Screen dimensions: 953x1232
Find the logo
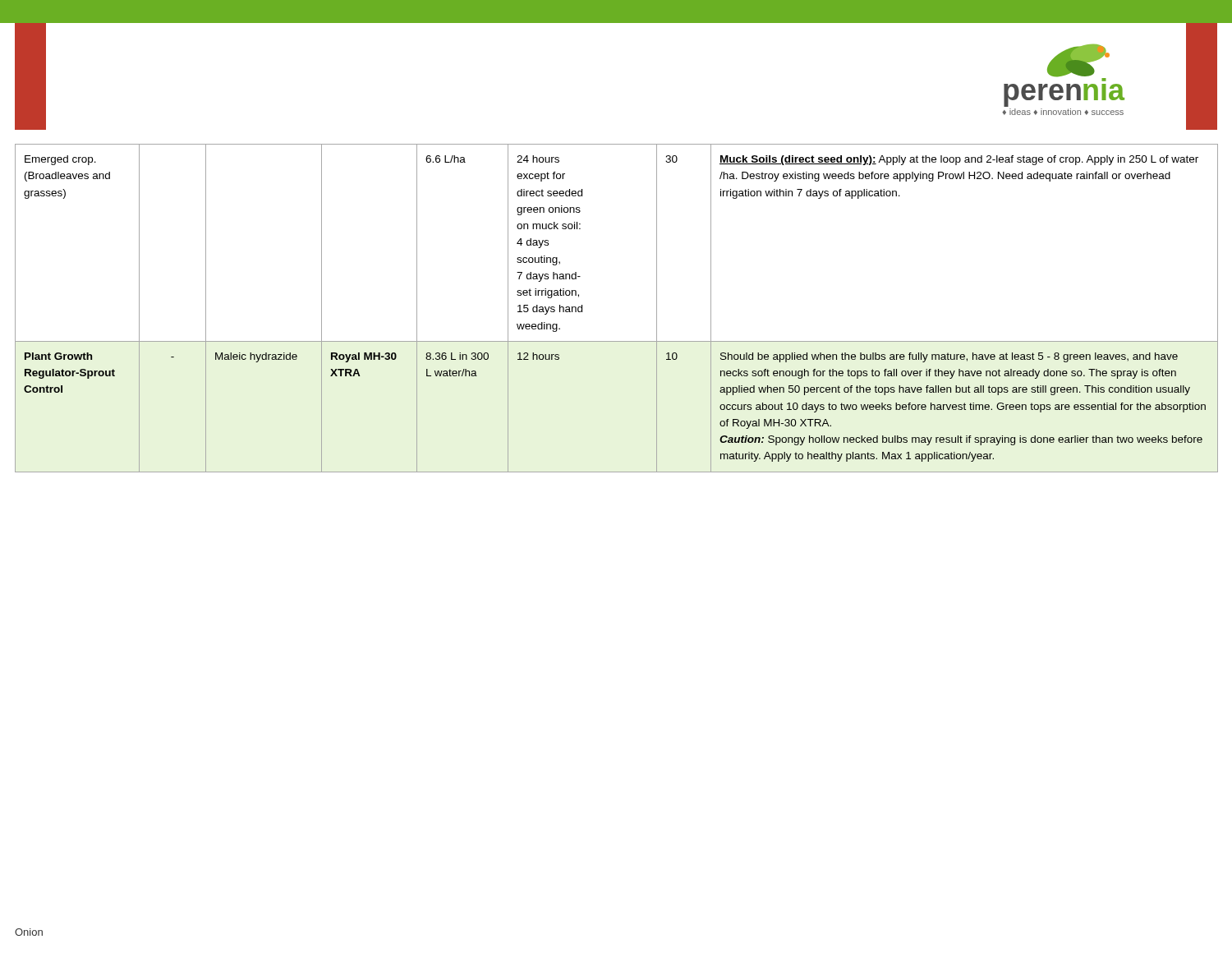(x=1084, y=78)
